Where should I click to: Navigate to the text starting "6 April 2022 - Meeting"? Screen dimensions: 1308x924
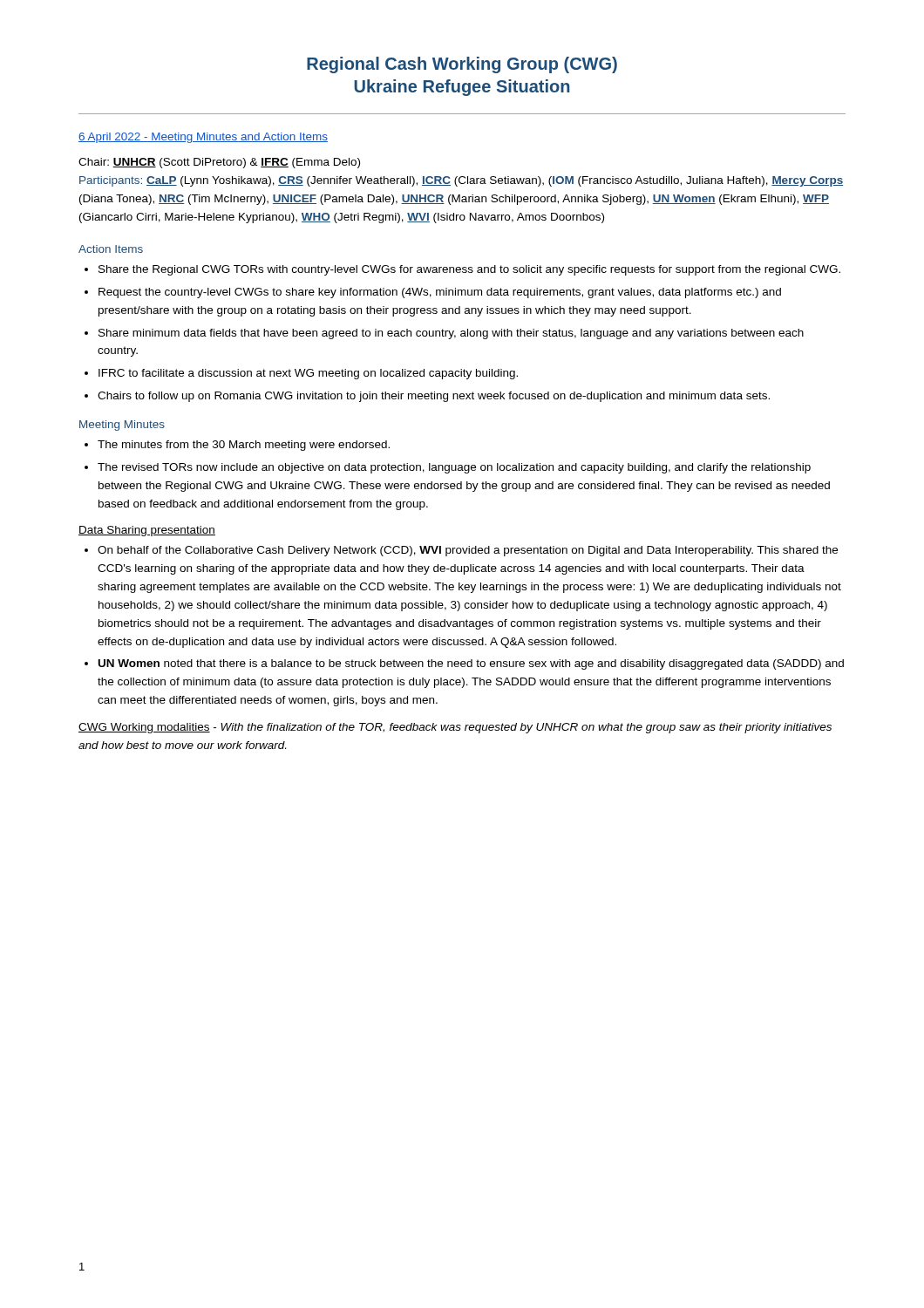pos(203,138)
